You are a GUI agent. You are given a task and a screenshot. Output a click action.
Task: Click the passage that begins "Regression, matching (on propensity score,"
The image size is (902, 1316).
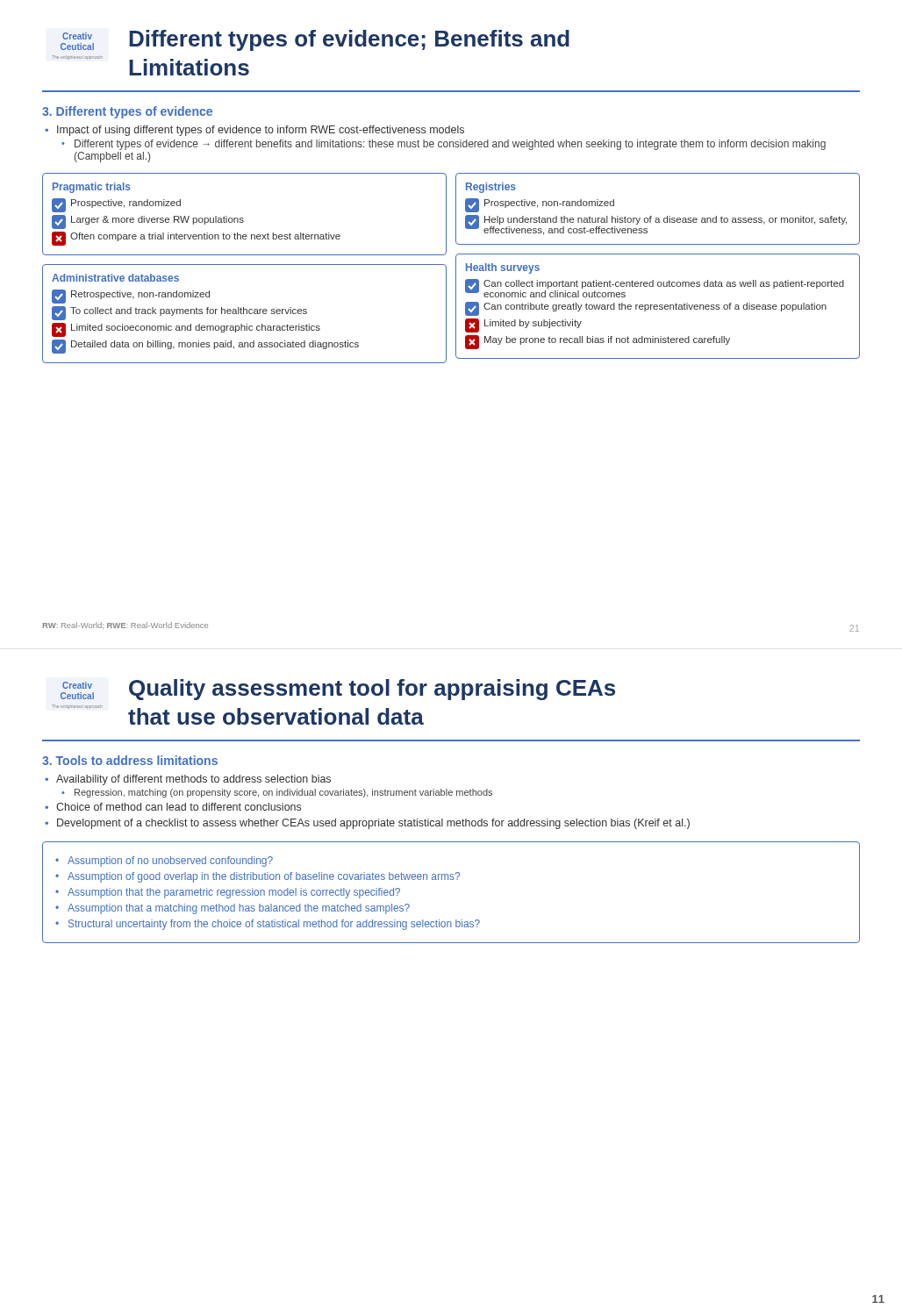point(283,792)
